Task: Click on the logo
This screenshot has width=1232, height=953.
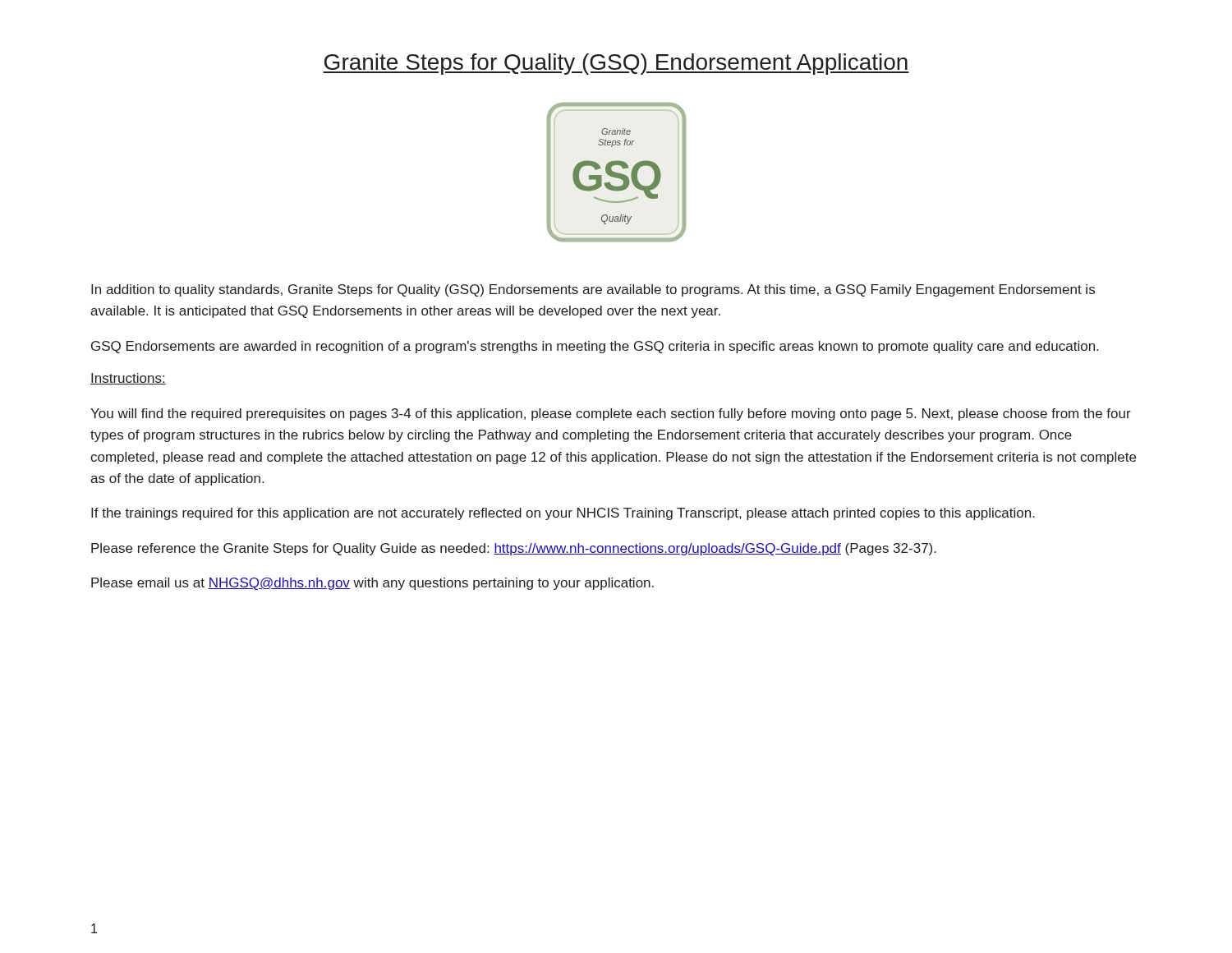Action: click(x=616, y=174)
